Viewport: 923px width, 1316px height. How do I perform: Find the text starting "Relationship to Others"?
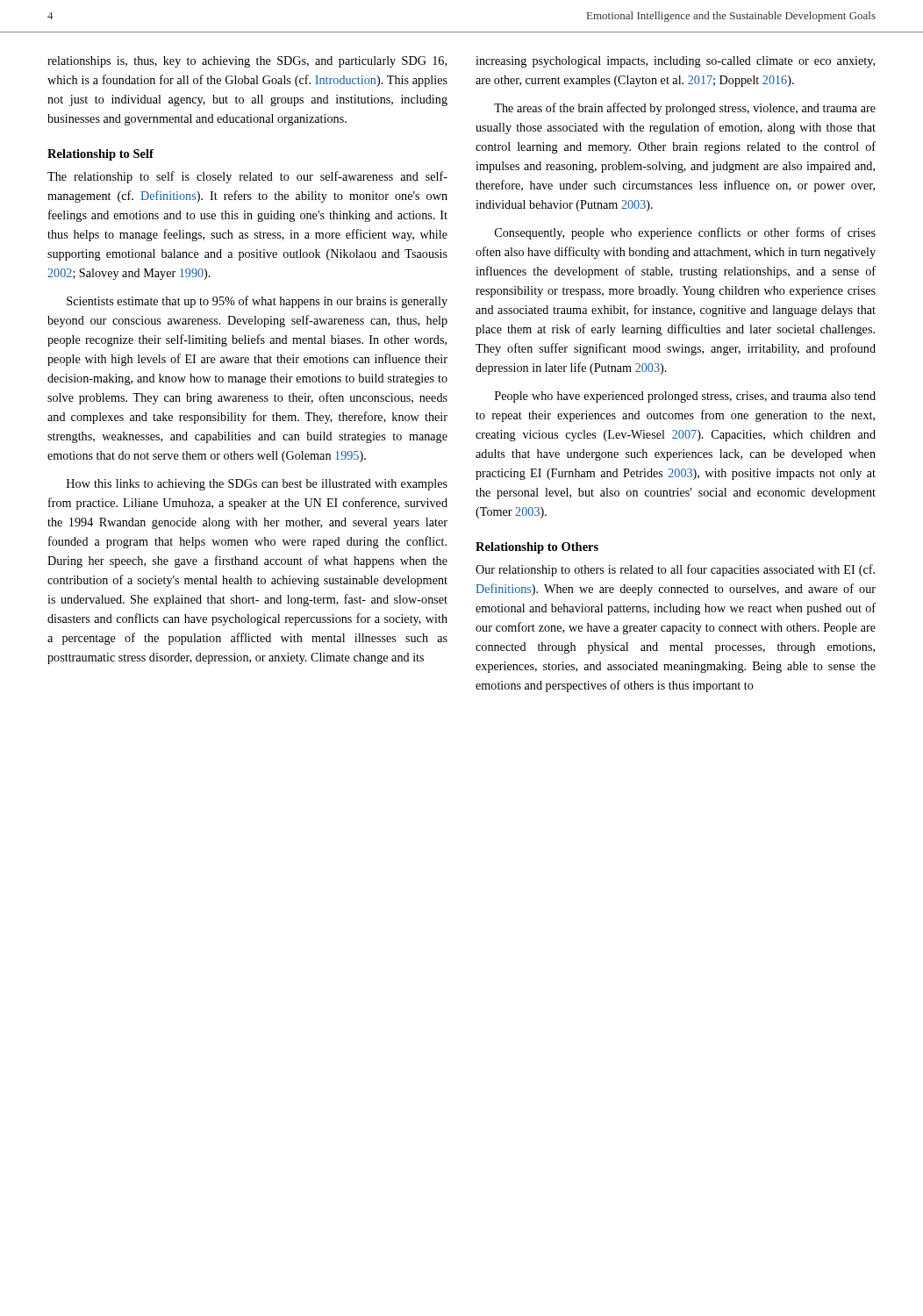(x=537, y=547)
